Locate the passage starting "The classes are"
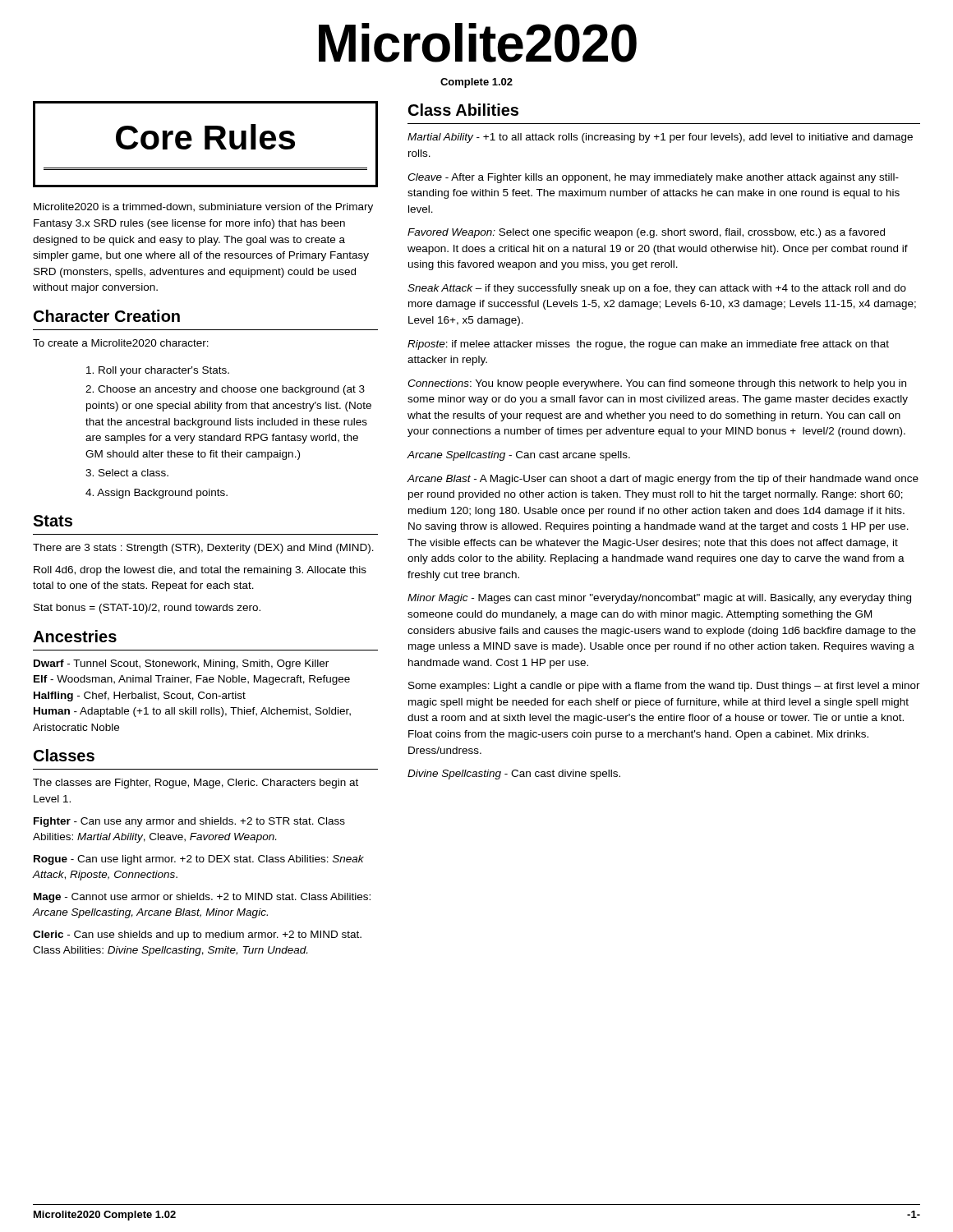Viewport: 953px width, 1232px height. [196, 791]
